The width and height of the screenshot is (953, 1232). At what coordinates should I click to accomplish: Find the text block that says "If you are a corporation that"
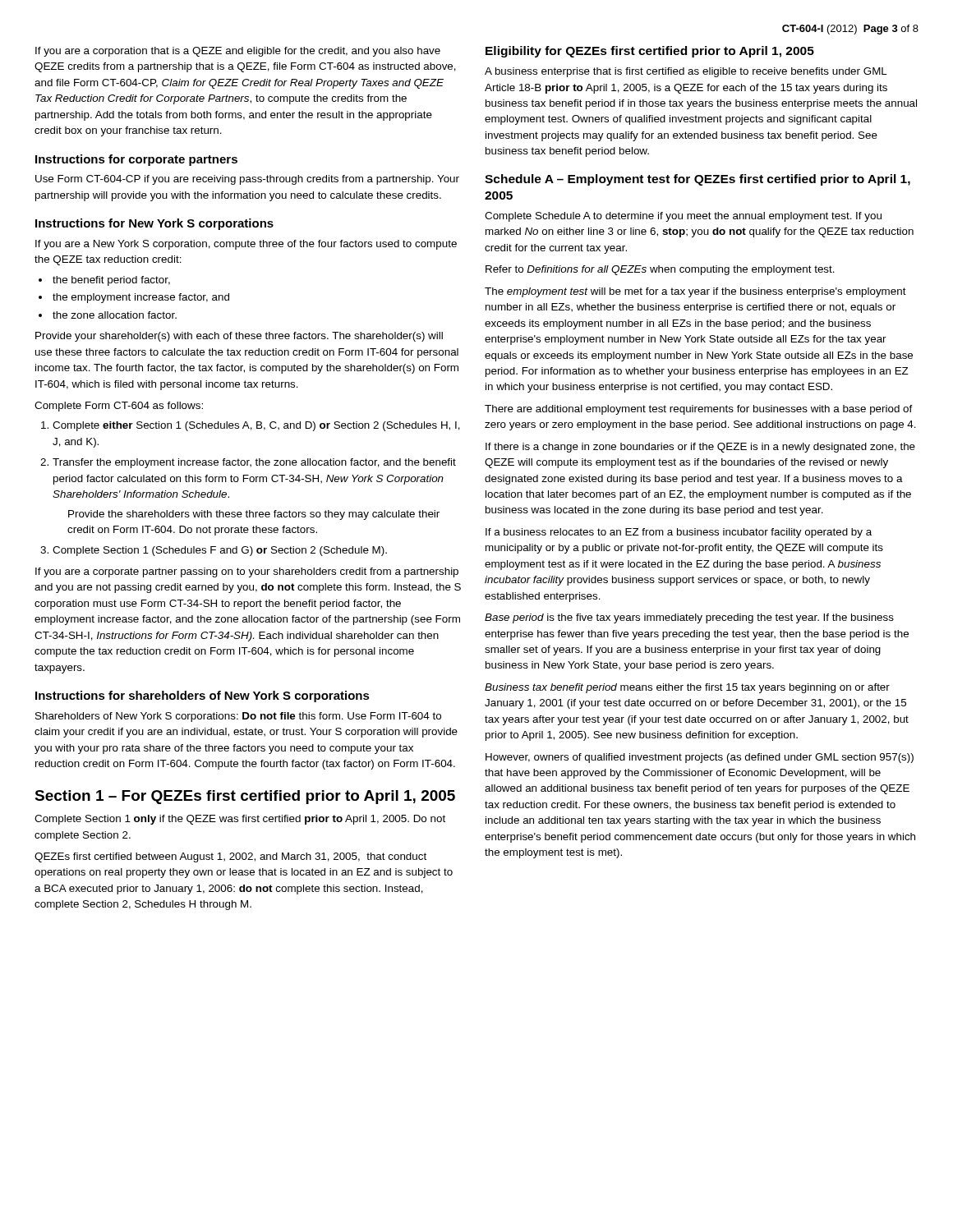[245, 90]
